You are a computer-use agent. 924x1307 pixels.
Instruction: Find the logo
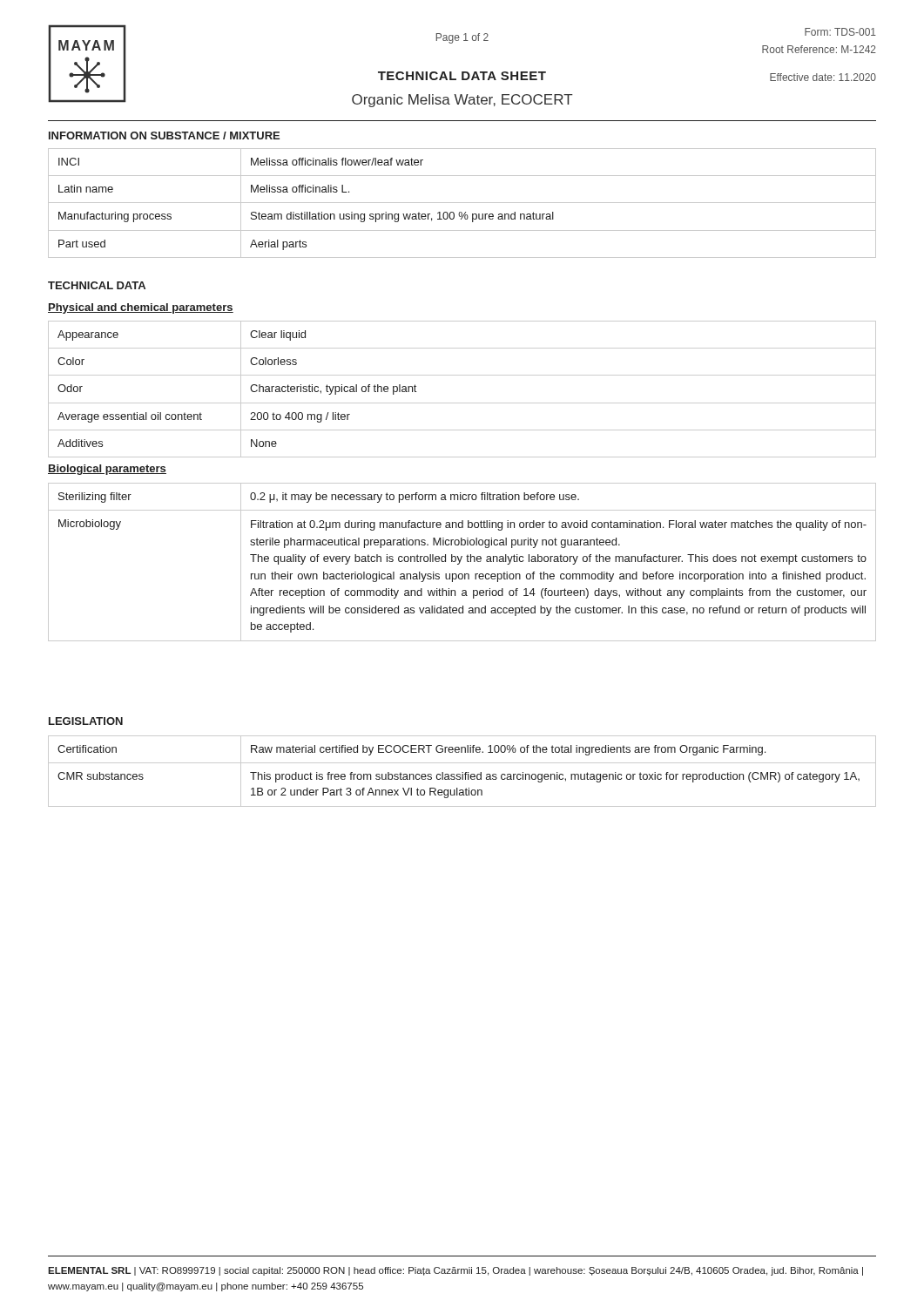click(x=87, y=64)
